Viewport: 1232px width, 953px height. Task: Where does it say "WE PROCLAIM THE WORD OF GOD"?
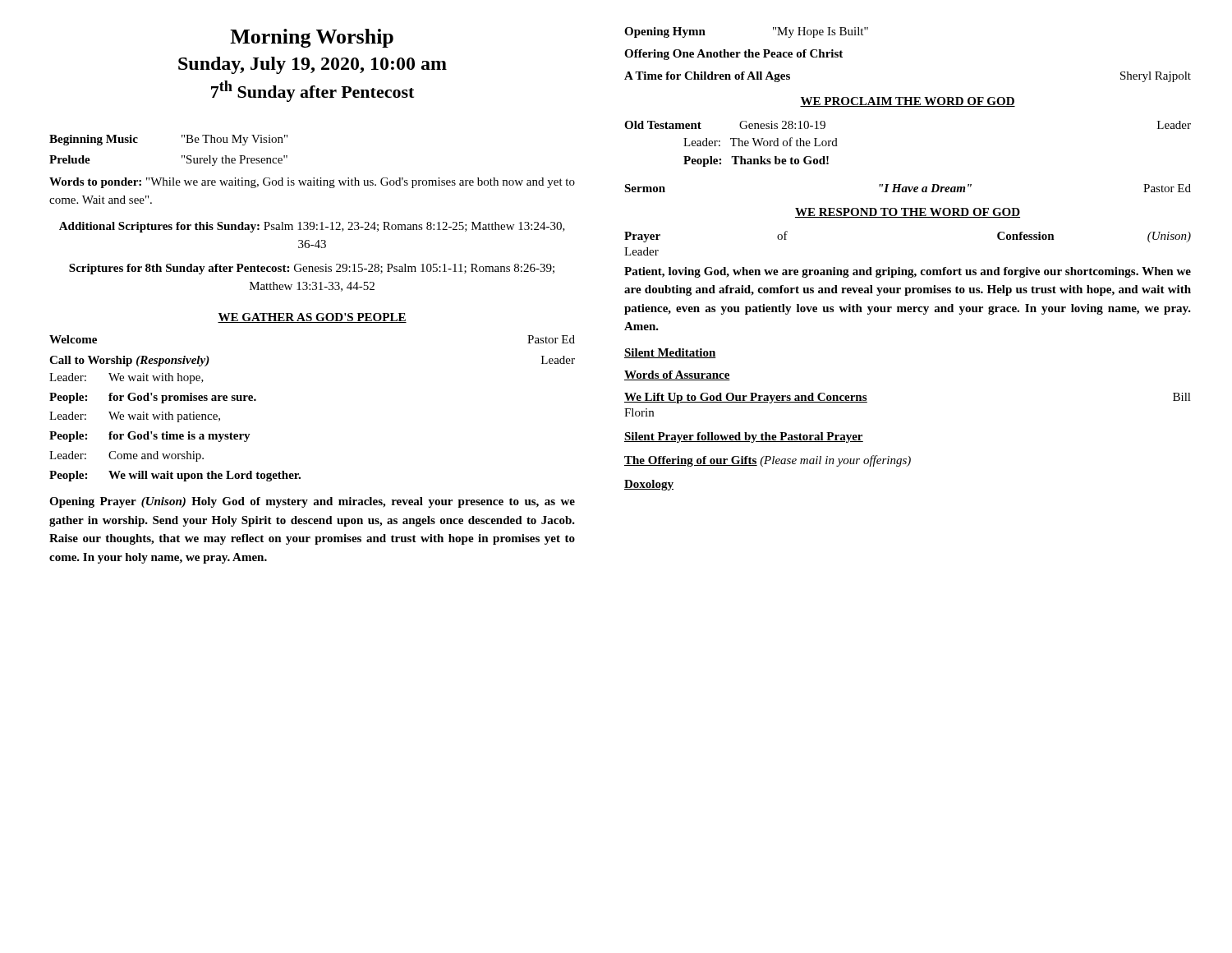tap(908, 101)
